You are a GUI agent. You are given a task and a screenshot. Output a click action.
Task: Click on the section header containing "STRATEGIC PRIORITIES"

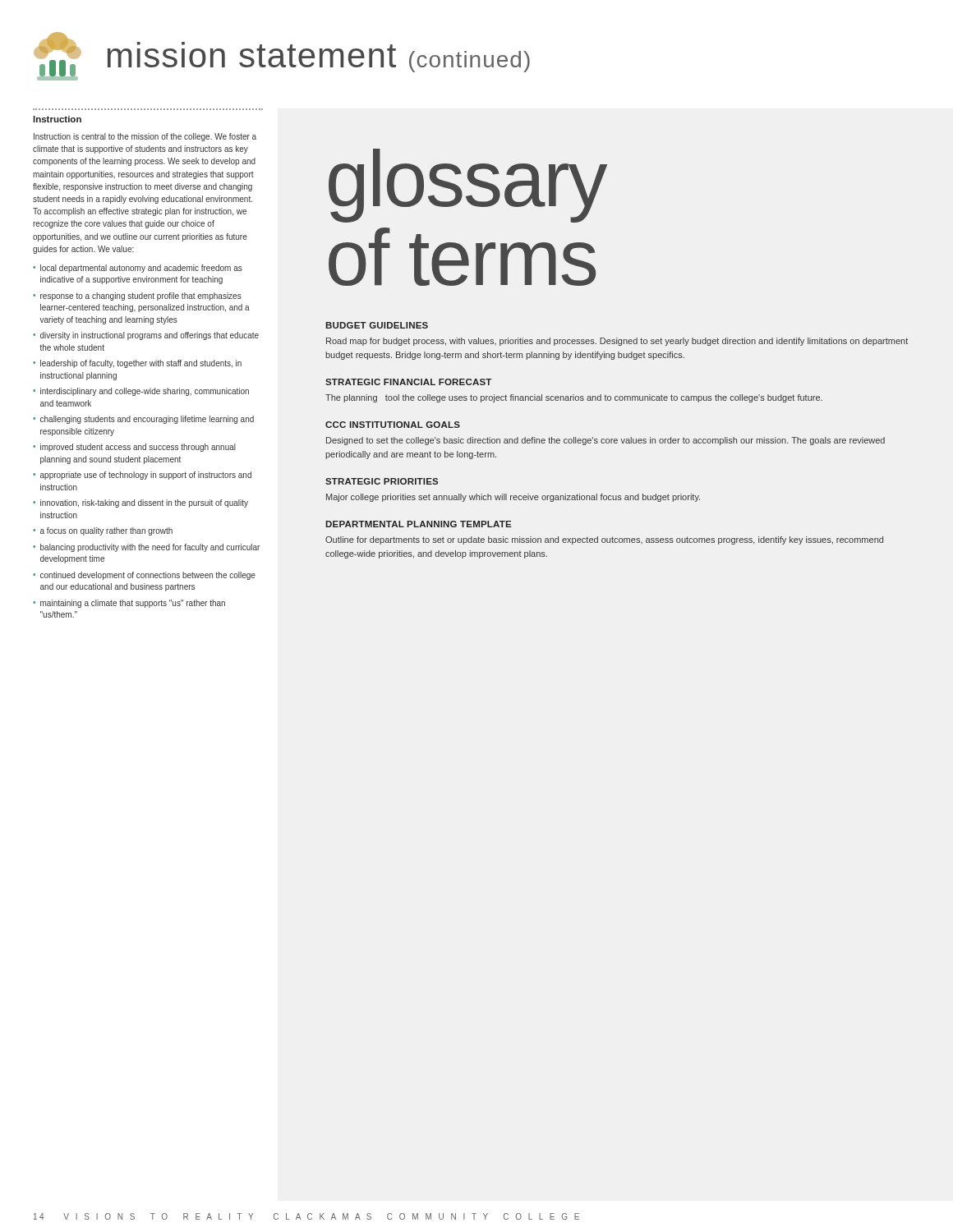382,481
